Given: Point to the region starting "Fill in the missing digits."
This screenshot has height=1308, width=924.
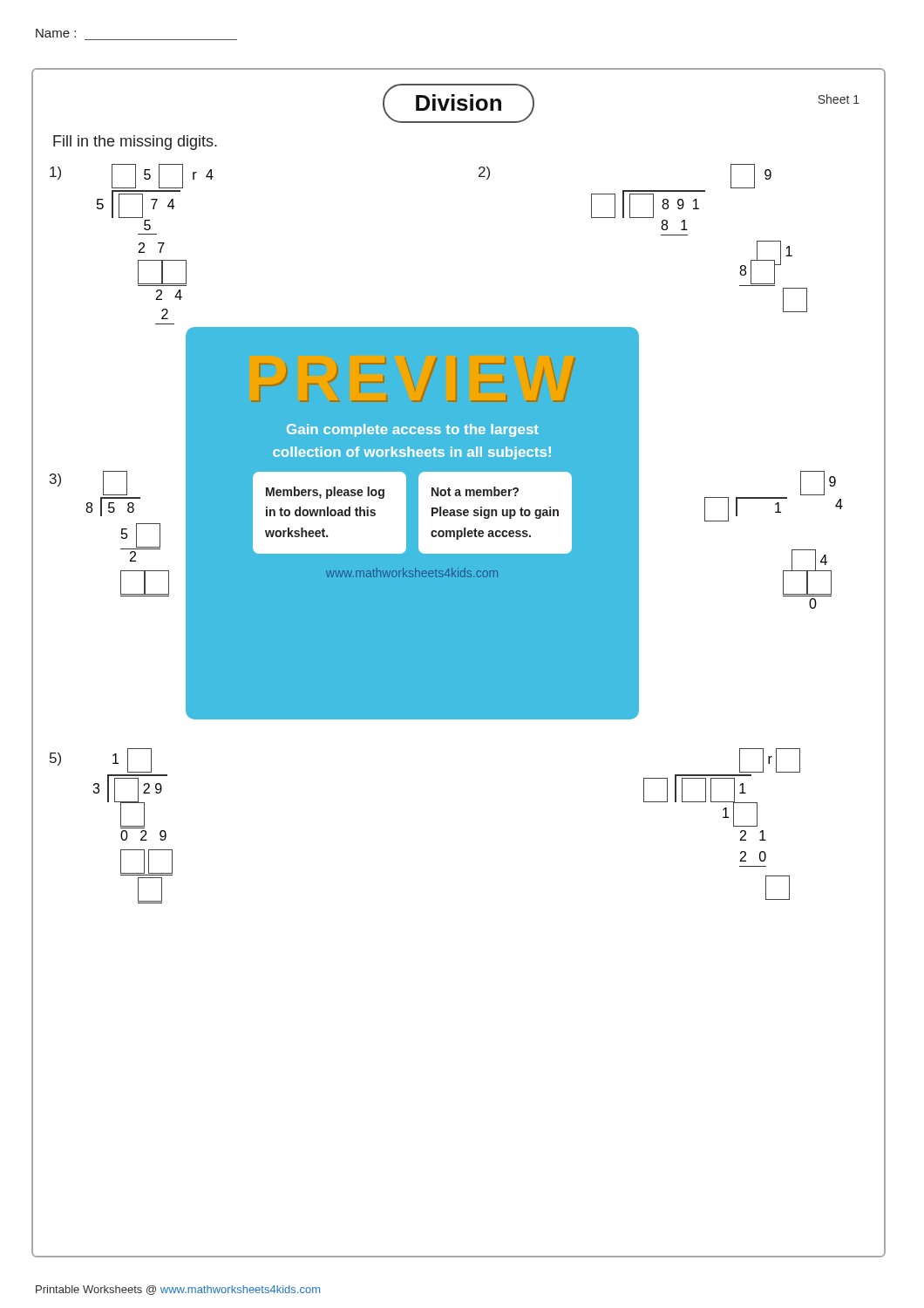Looking at the screenshot, I should click(x=135, y=141).
